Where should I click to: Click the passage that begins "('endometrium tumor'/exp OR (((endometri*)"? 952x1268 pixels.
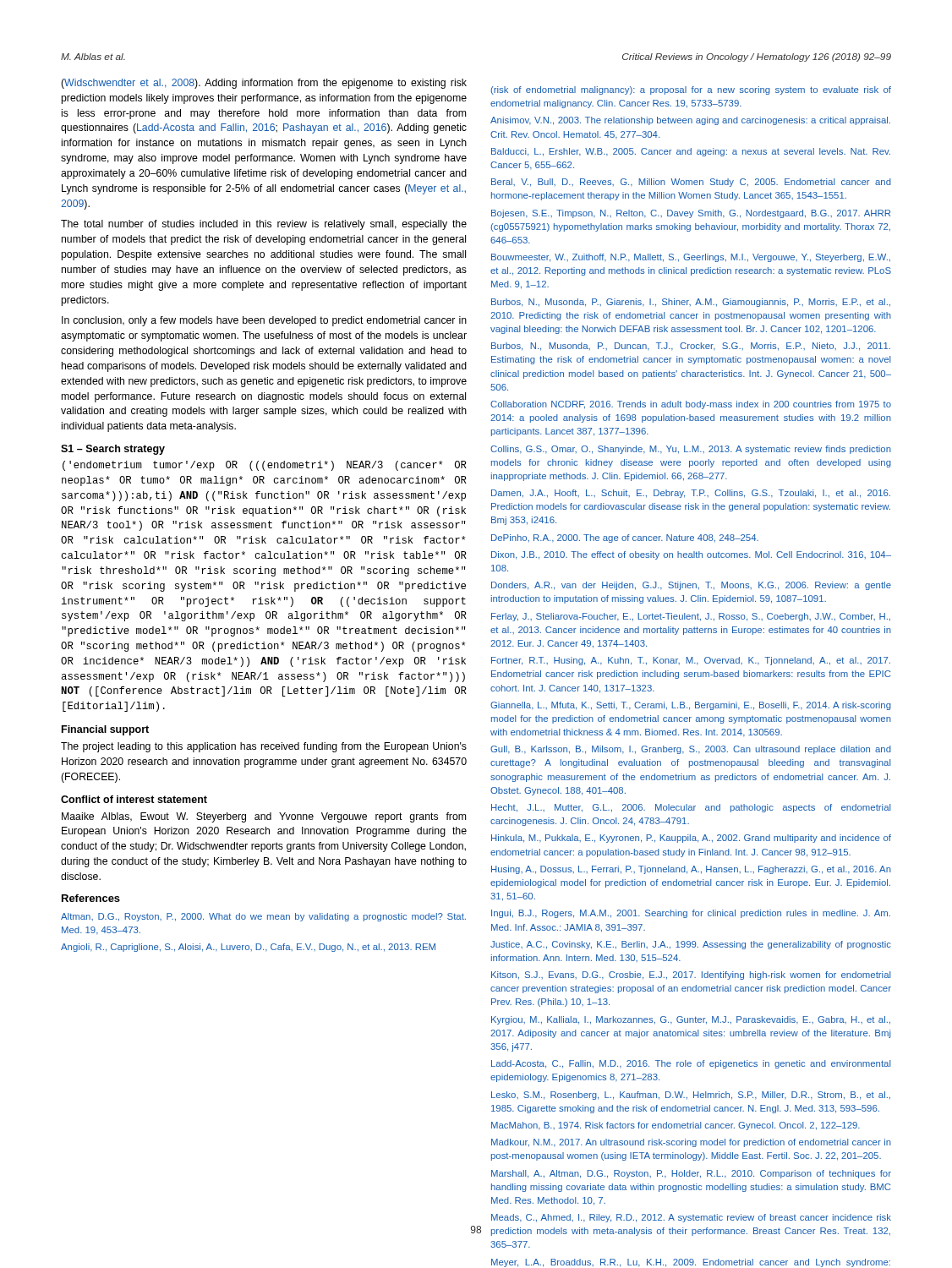click(264, 587)
